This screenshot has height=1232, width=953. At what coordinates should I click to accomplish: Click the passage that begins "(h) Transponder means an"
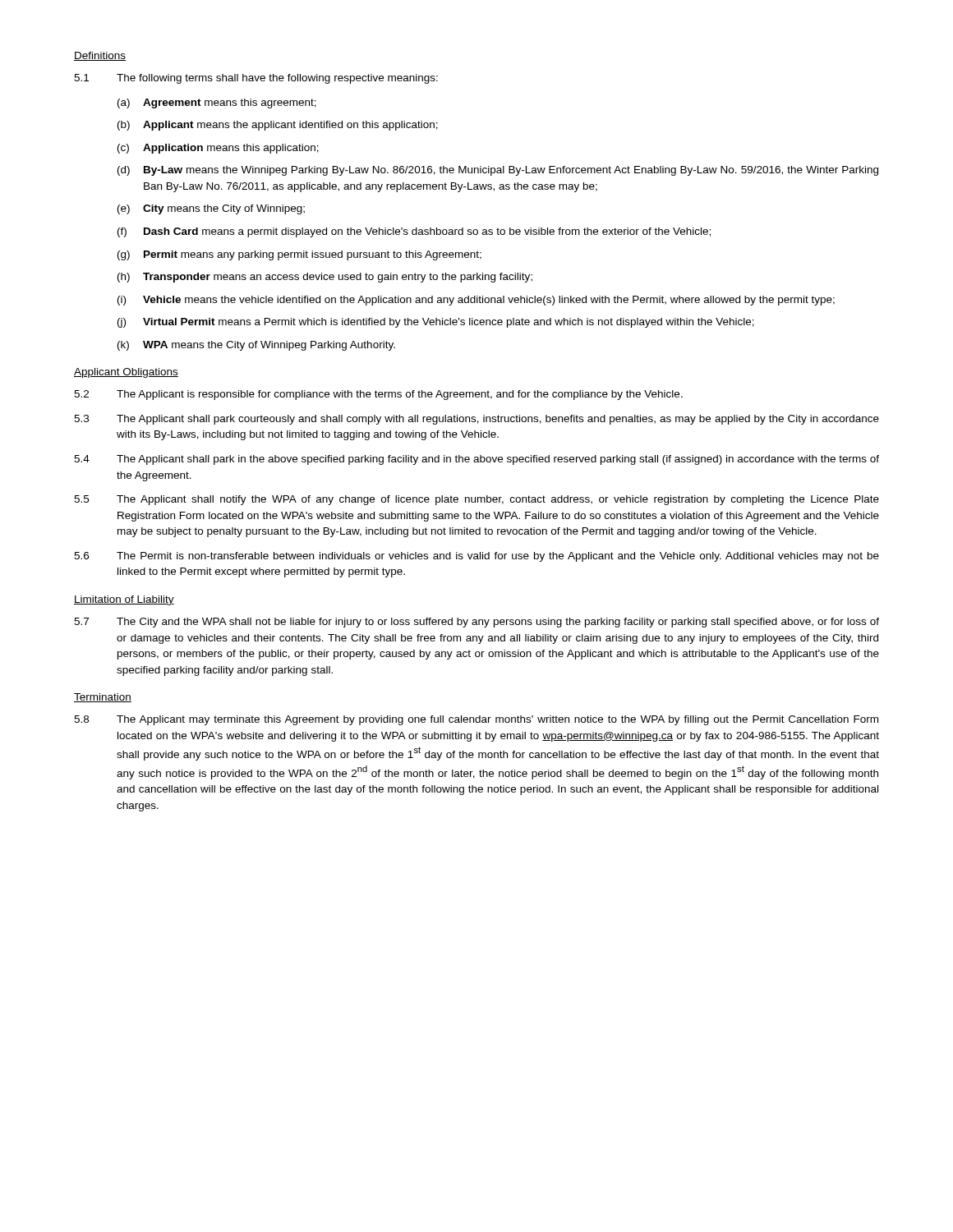pos(498,277)
